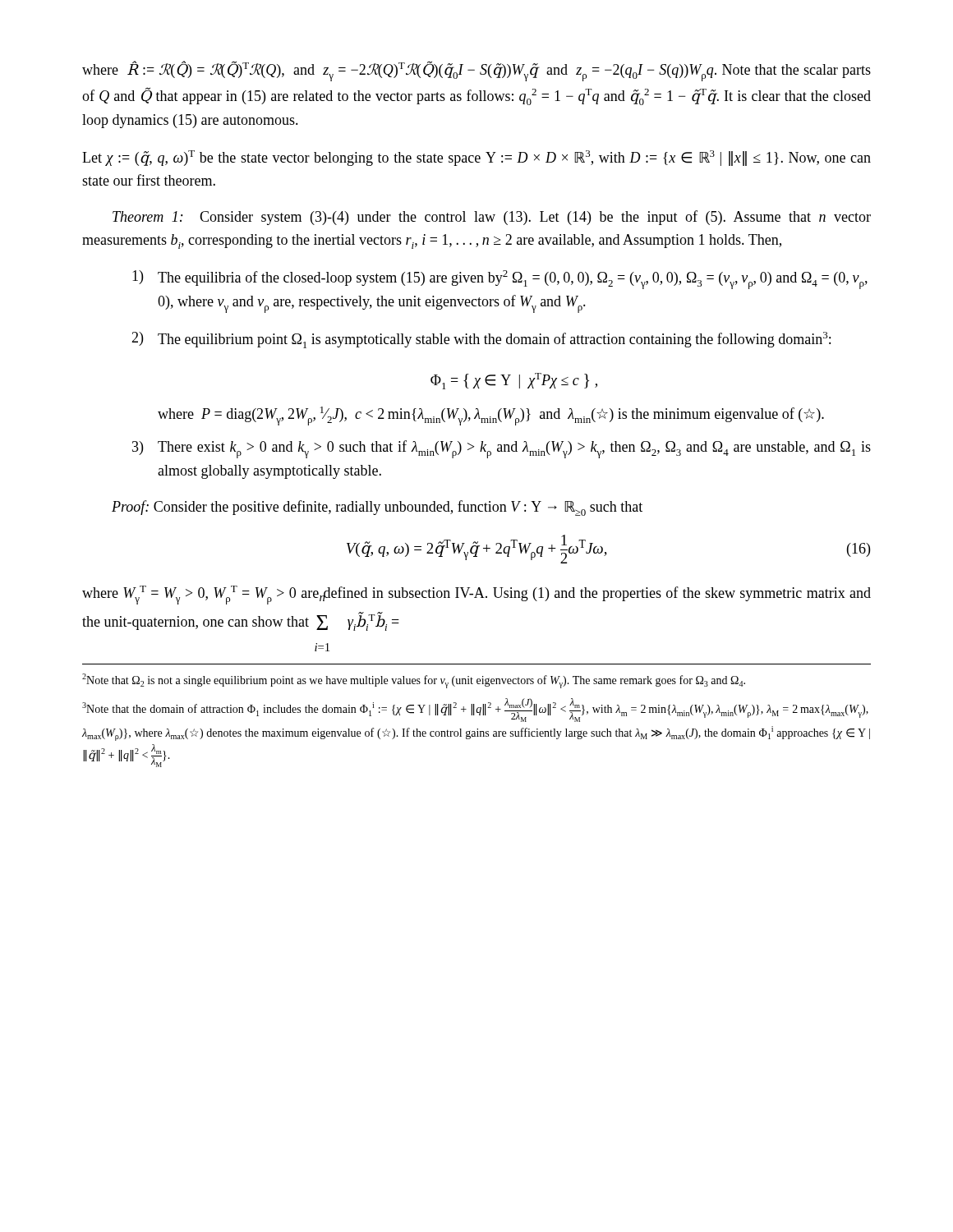Find the footnote that reads "2Note that Ω2 is not a"

[x=414, y=680]
